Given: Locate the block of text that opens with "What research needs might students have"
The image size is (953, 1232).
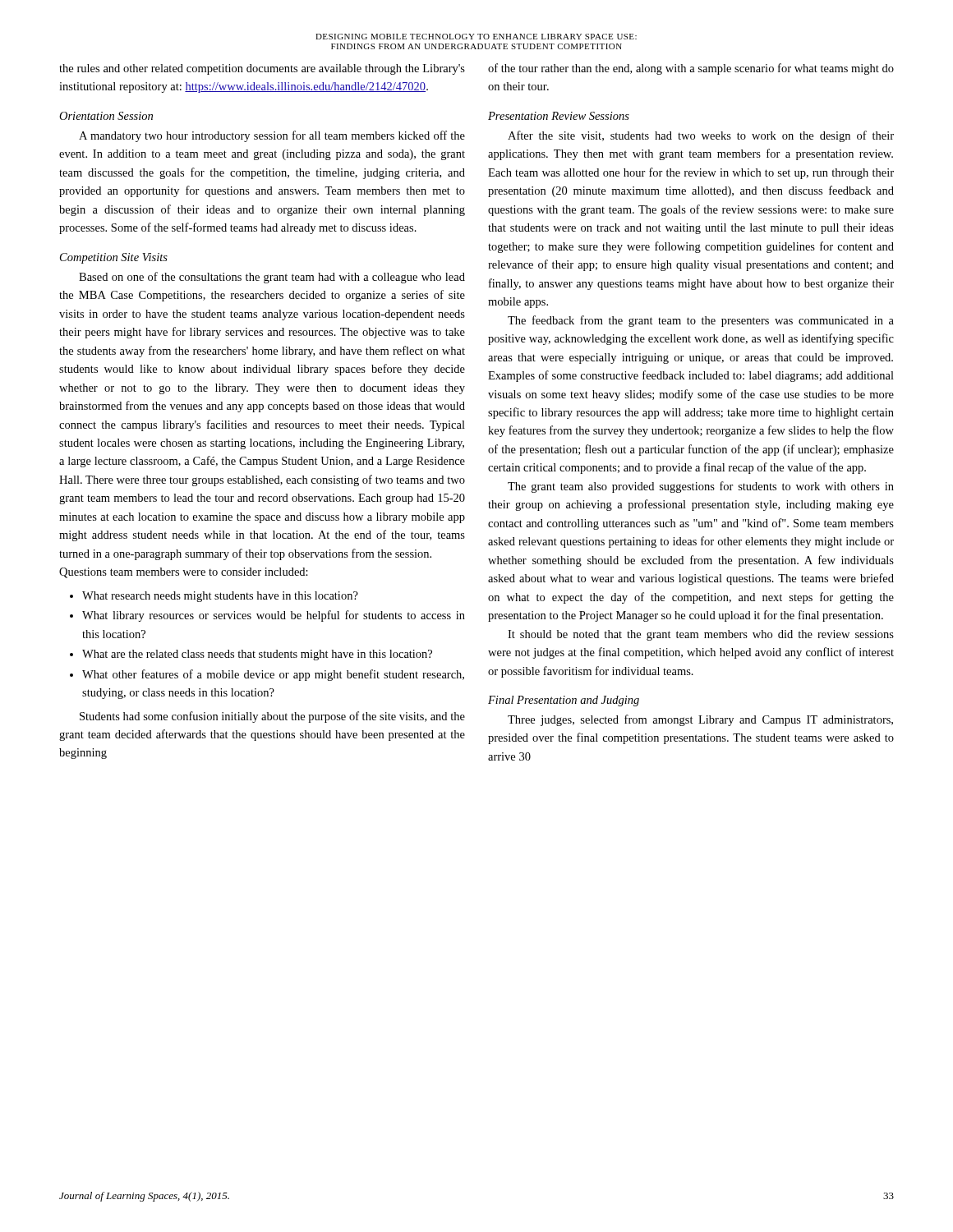Looking at the screenshot, I should [274, 595].
